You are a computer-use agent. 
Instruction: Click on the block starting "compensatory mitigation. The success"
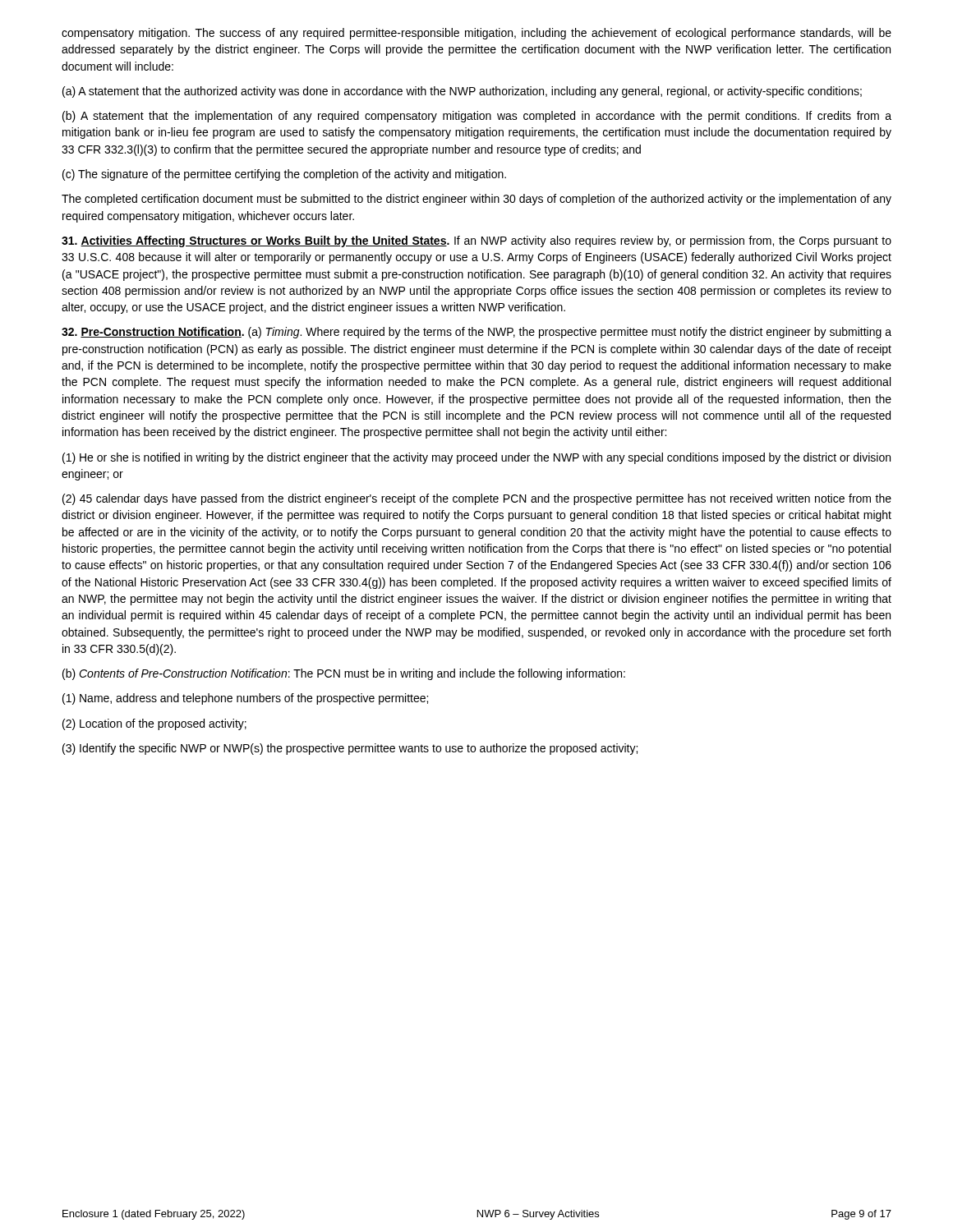tap(476, 50)
